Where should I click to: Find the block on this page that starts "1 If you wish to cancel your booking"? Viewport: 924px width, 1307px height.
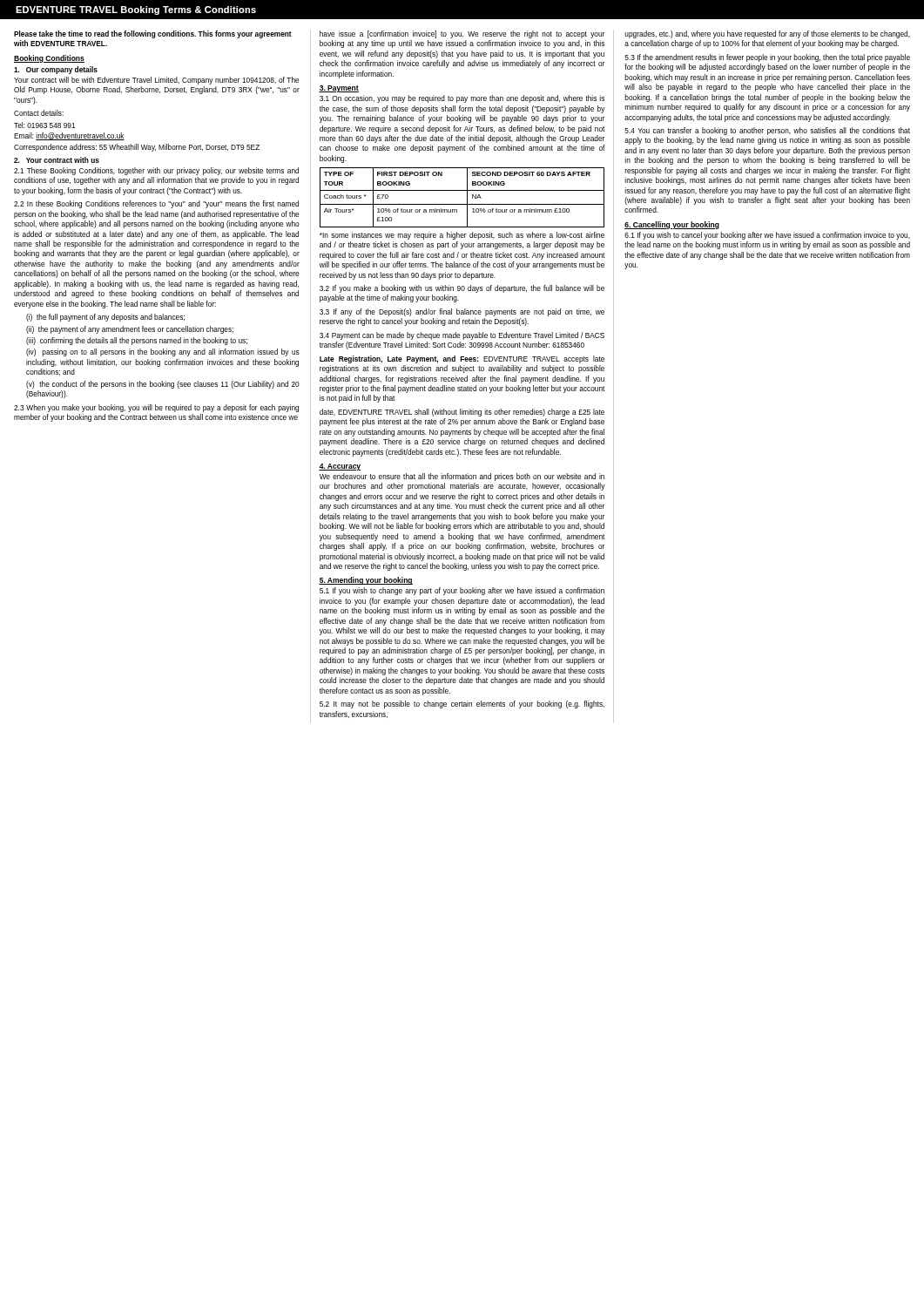[767, 251]
